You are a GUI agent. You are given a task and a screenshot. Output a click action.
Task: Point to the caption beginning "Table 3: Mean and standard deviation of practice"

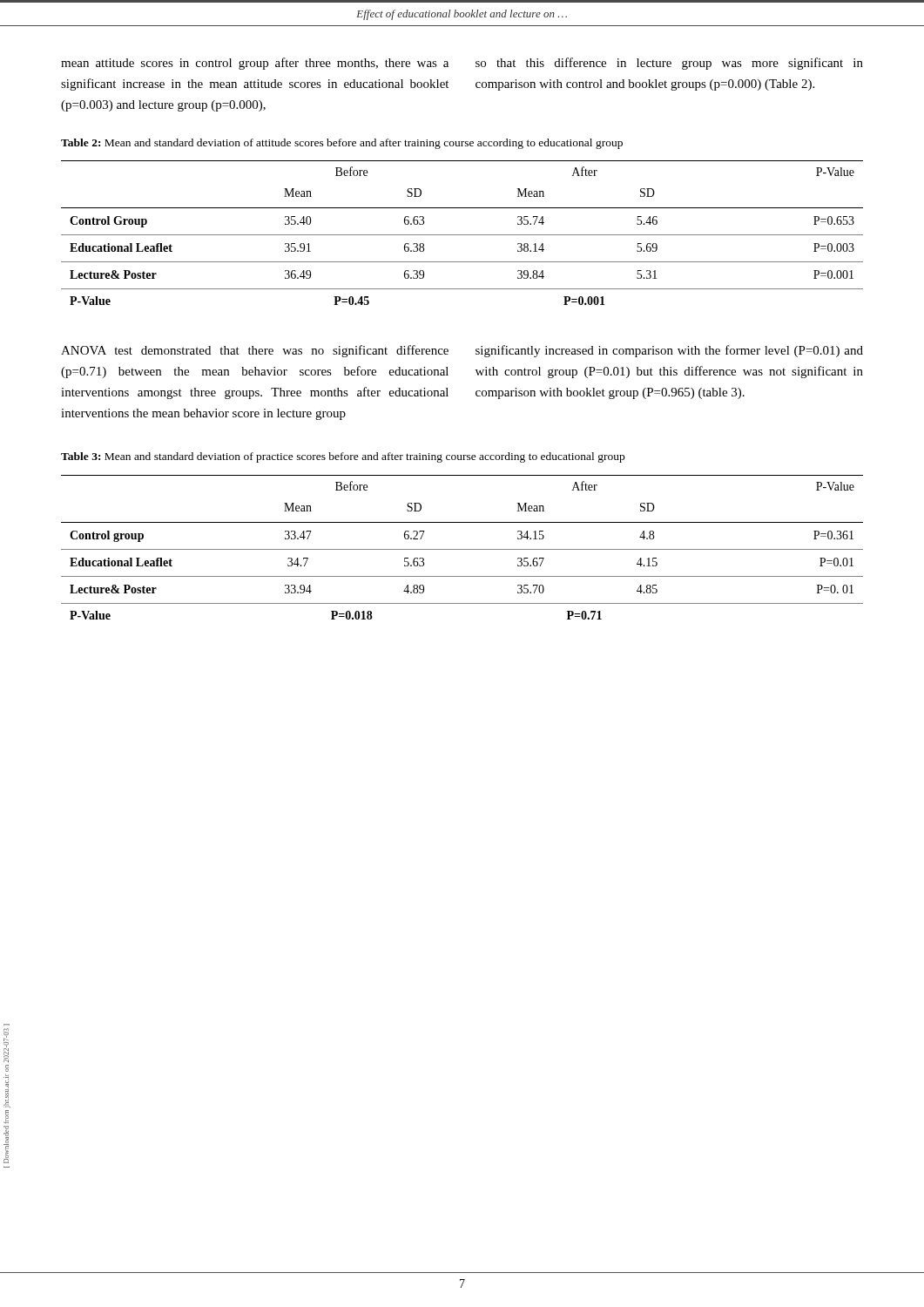point(343,456)
